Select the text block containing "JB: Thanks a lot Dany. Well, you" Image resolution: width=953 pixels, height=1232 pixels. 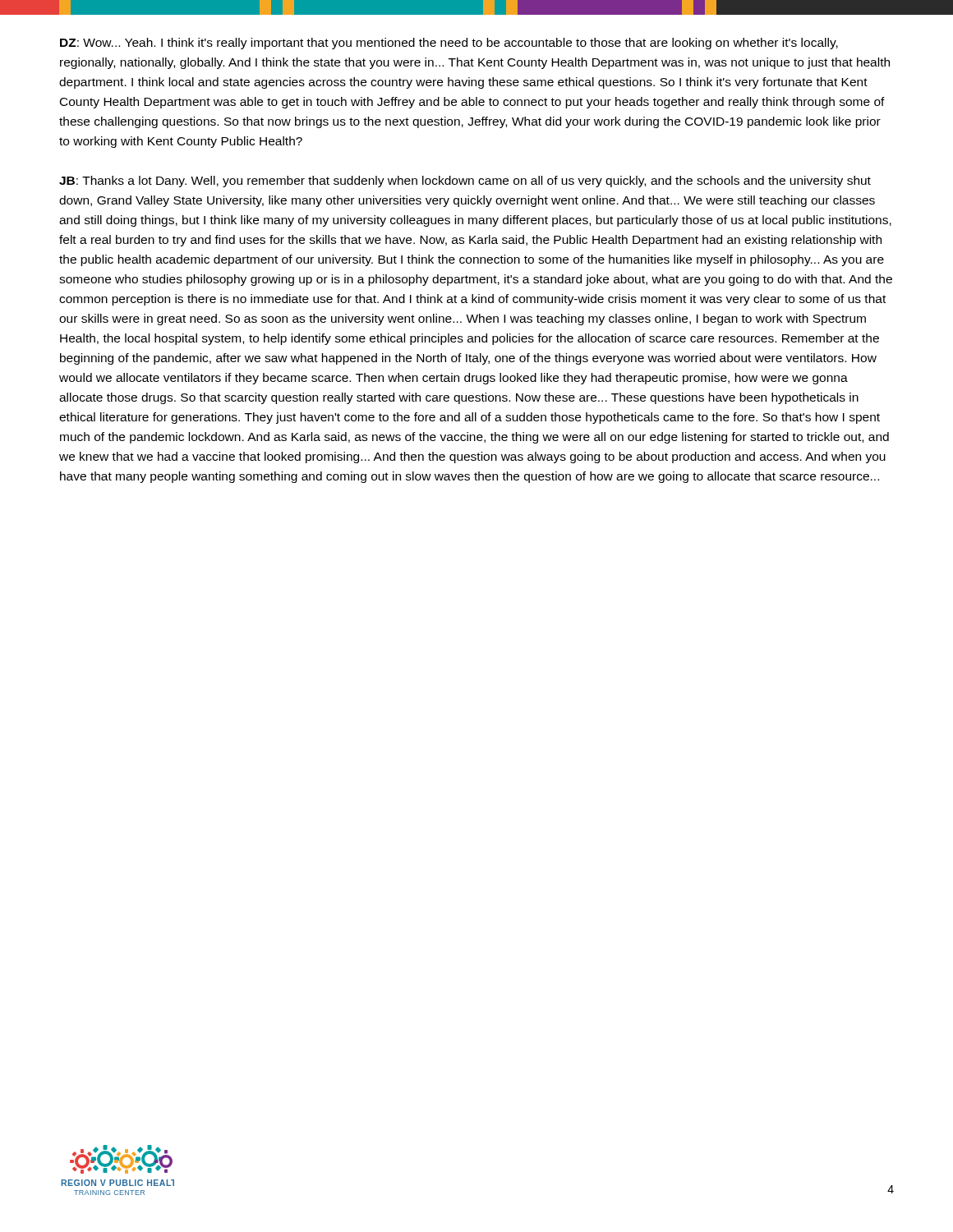click(476, 328)
